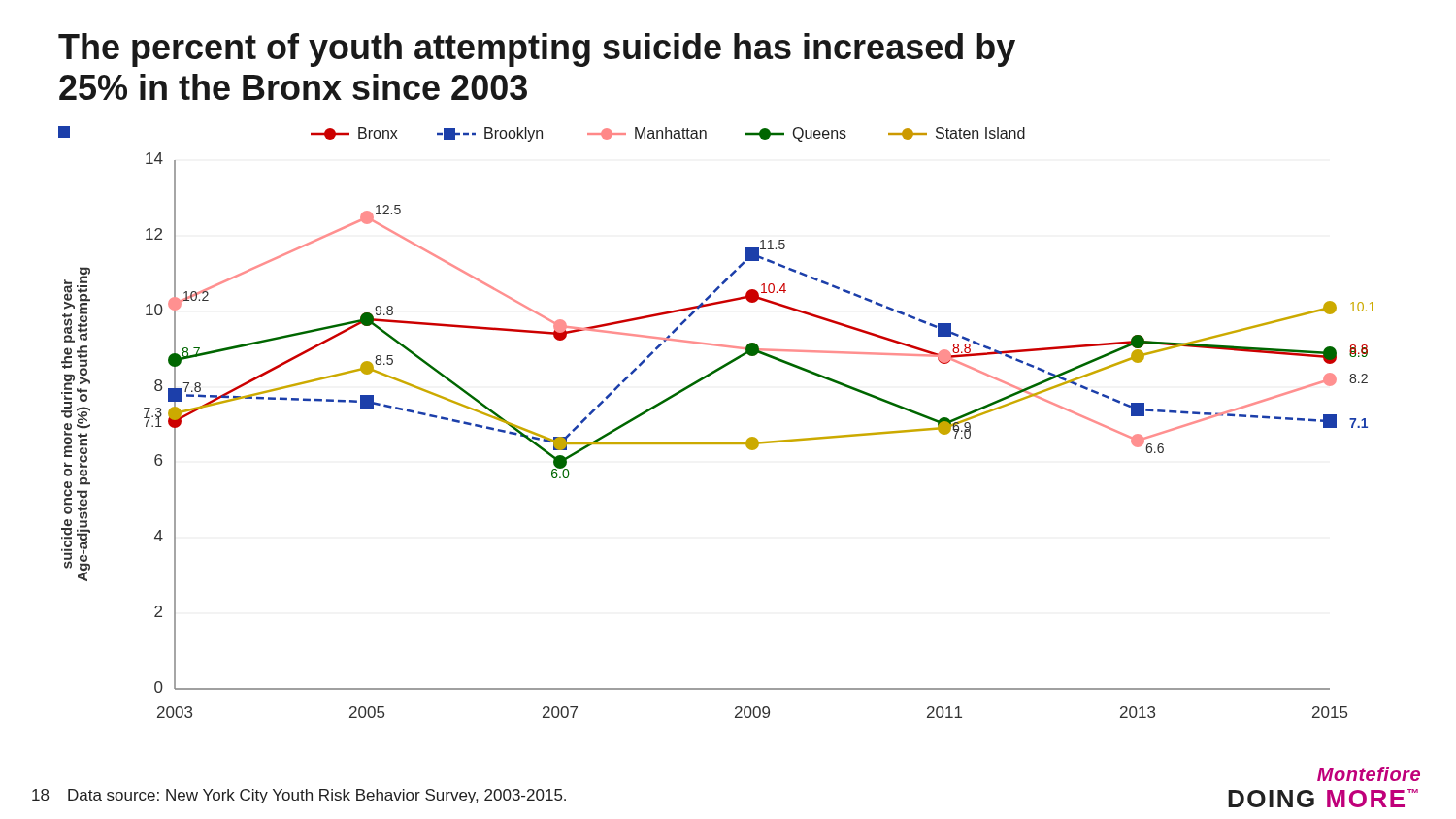Click on the logo
Viewport: 1456px width, 819px height.
1324,789
